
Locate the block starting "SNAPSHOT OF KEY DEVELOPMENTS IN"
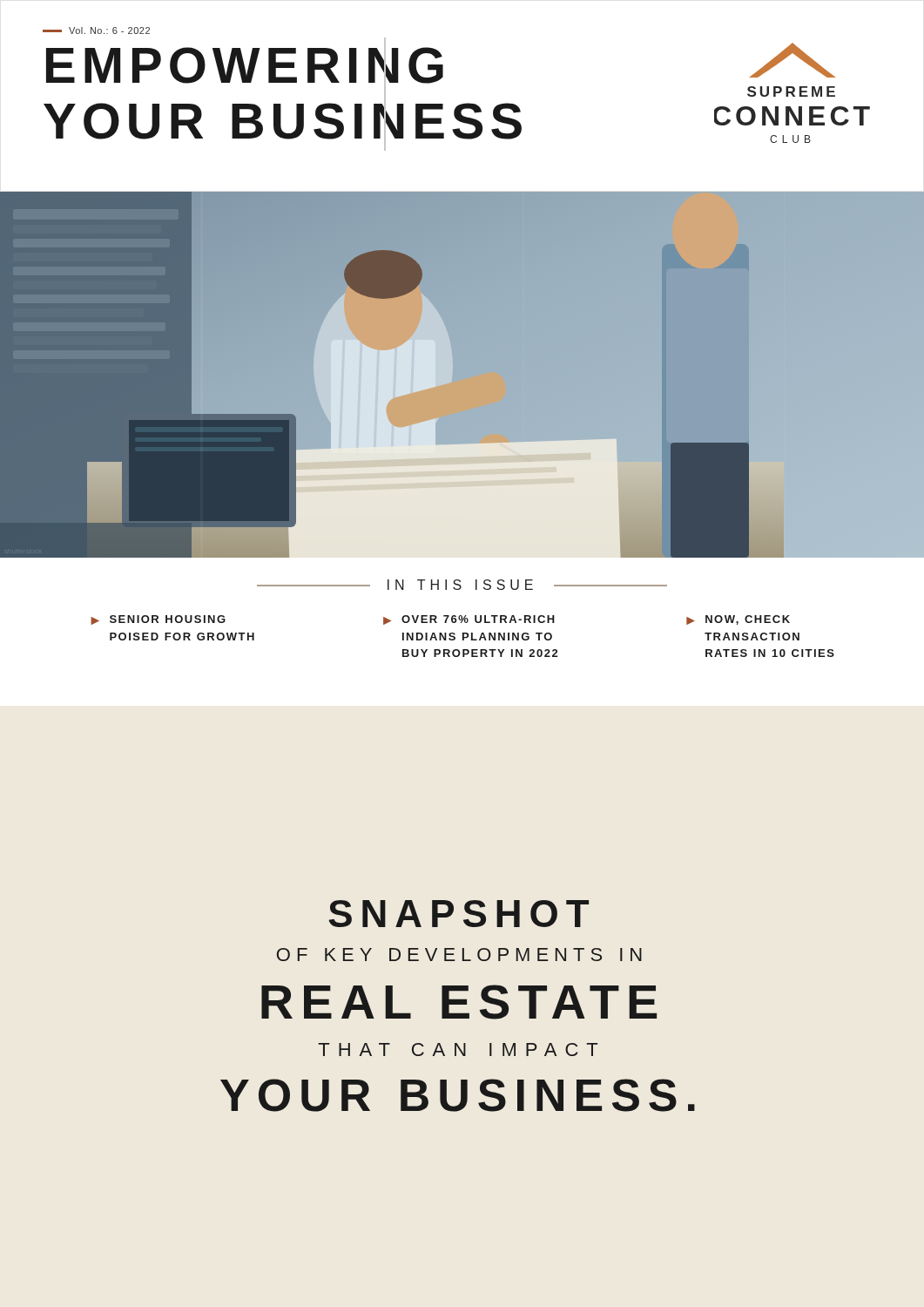(462, 1006)
